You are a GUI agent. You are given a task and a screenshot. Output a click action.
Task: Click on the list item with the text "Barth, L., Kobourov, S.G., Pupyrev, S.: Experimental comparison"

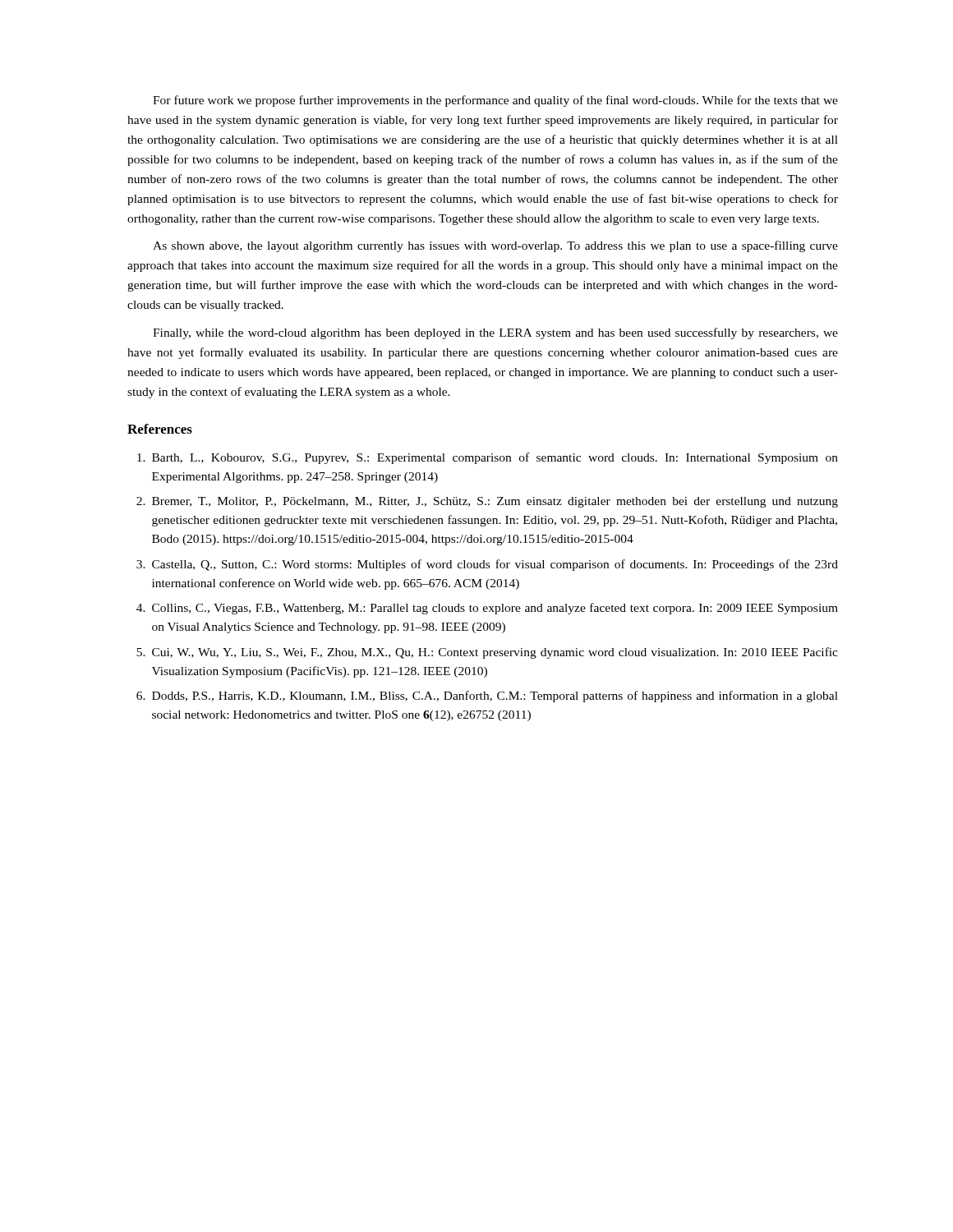(495, 466)
